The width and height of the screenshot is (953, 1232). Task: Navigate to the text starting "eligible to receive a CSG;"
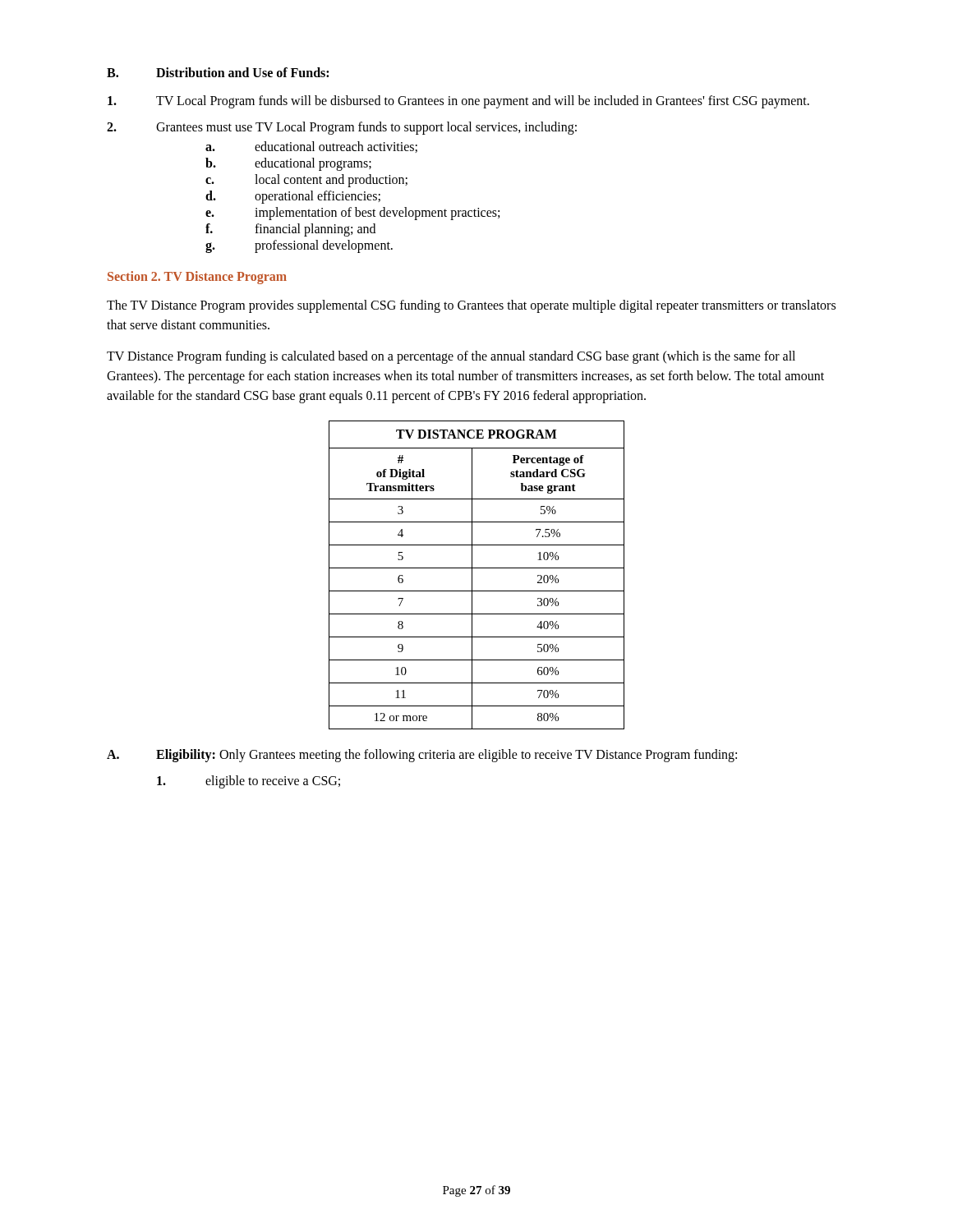click(249, 781)
